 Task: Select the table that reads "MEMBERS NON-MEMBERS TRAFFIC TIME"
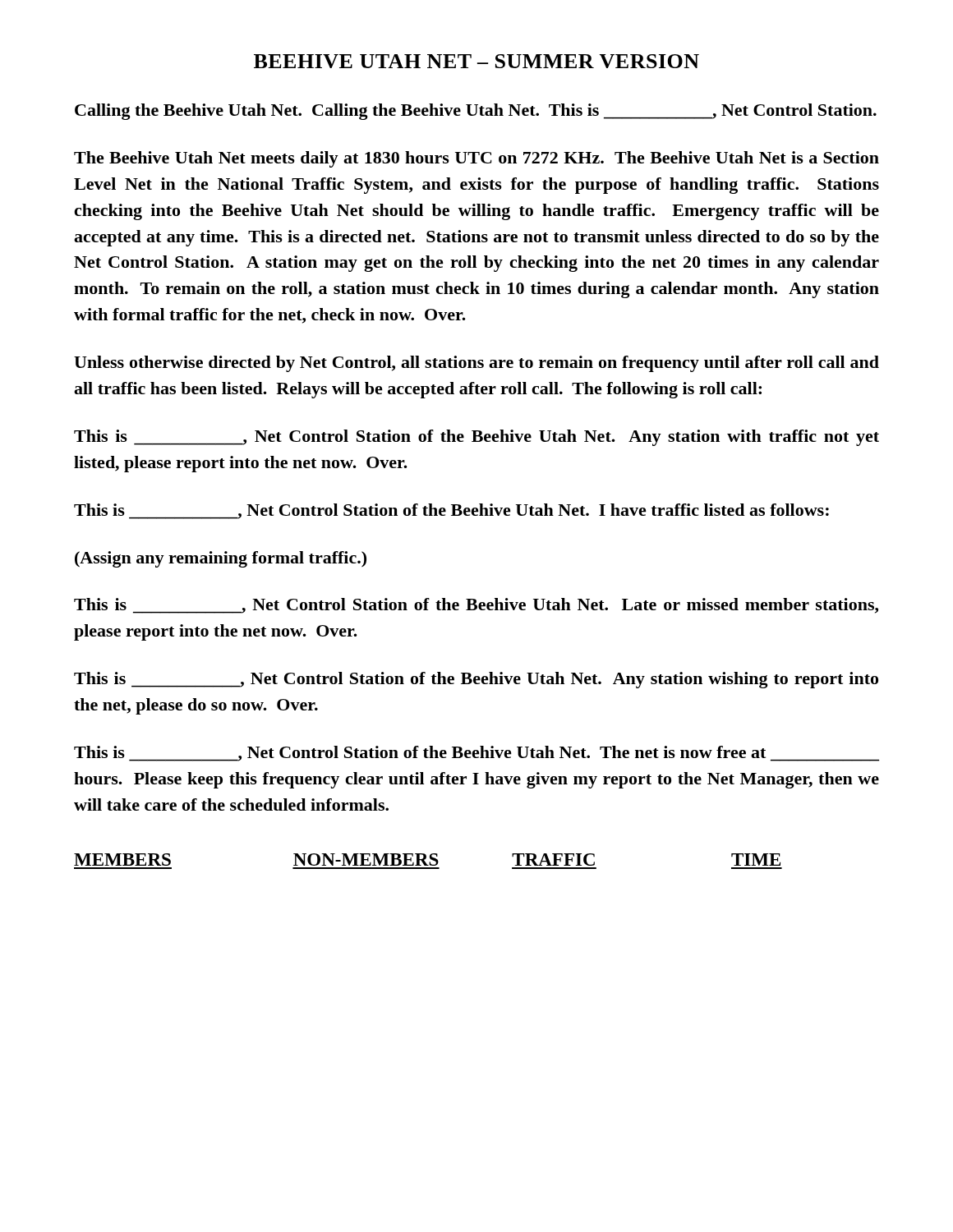476,860
